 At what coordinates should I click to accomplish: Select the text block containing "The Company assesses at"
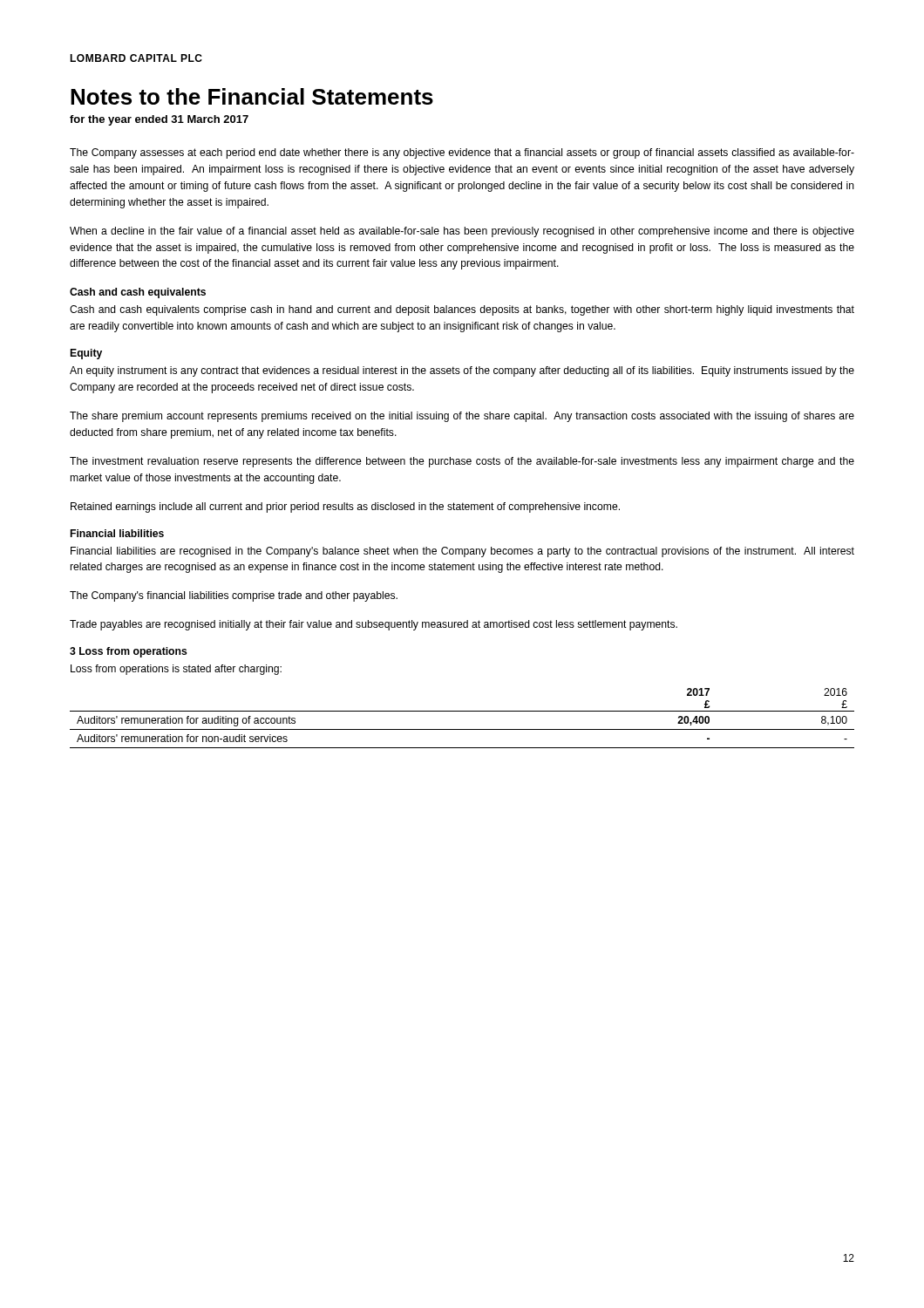pos(462,177)
